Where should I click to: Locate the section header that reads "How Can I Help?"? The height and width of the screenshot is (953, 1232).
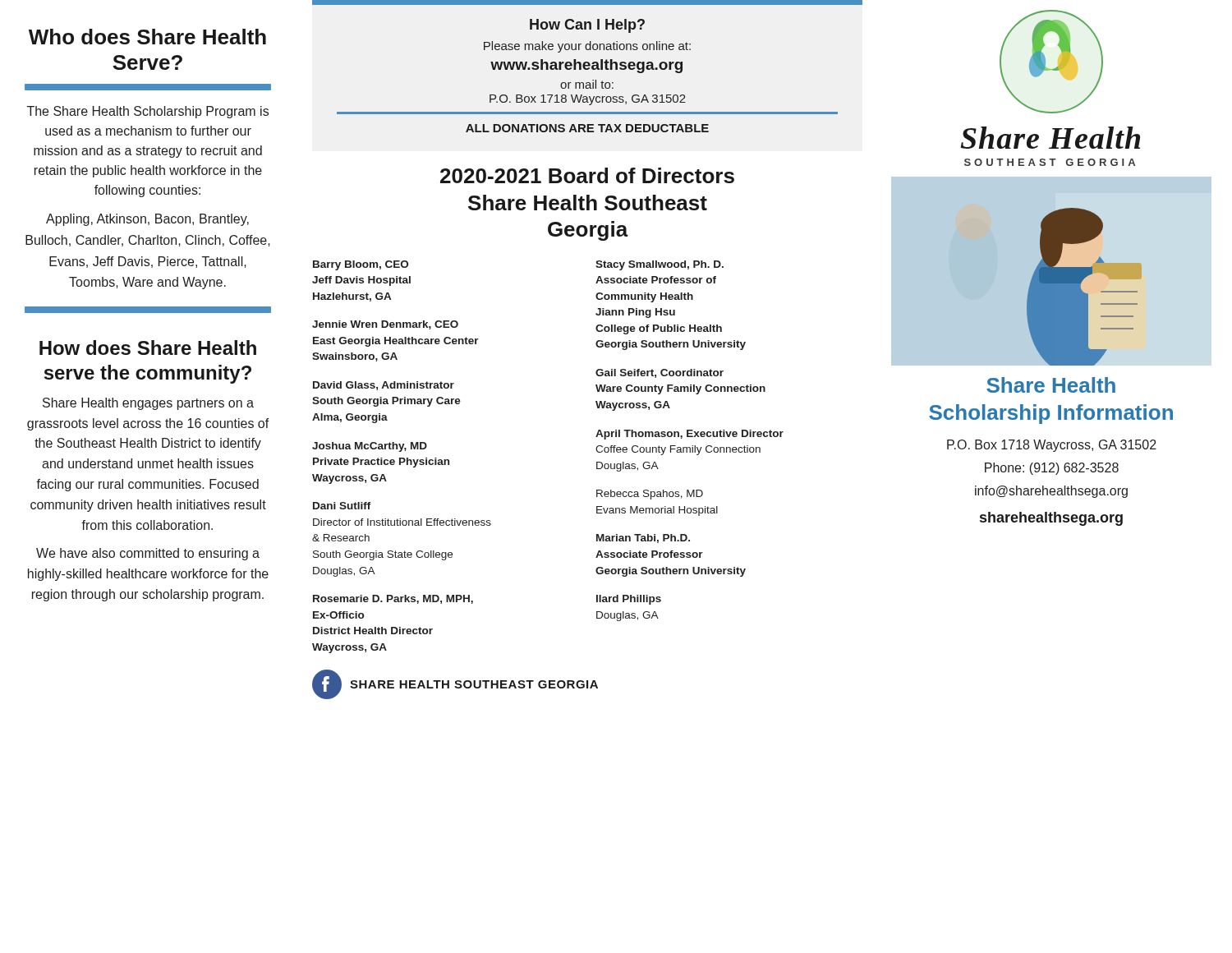pos(587,25)
